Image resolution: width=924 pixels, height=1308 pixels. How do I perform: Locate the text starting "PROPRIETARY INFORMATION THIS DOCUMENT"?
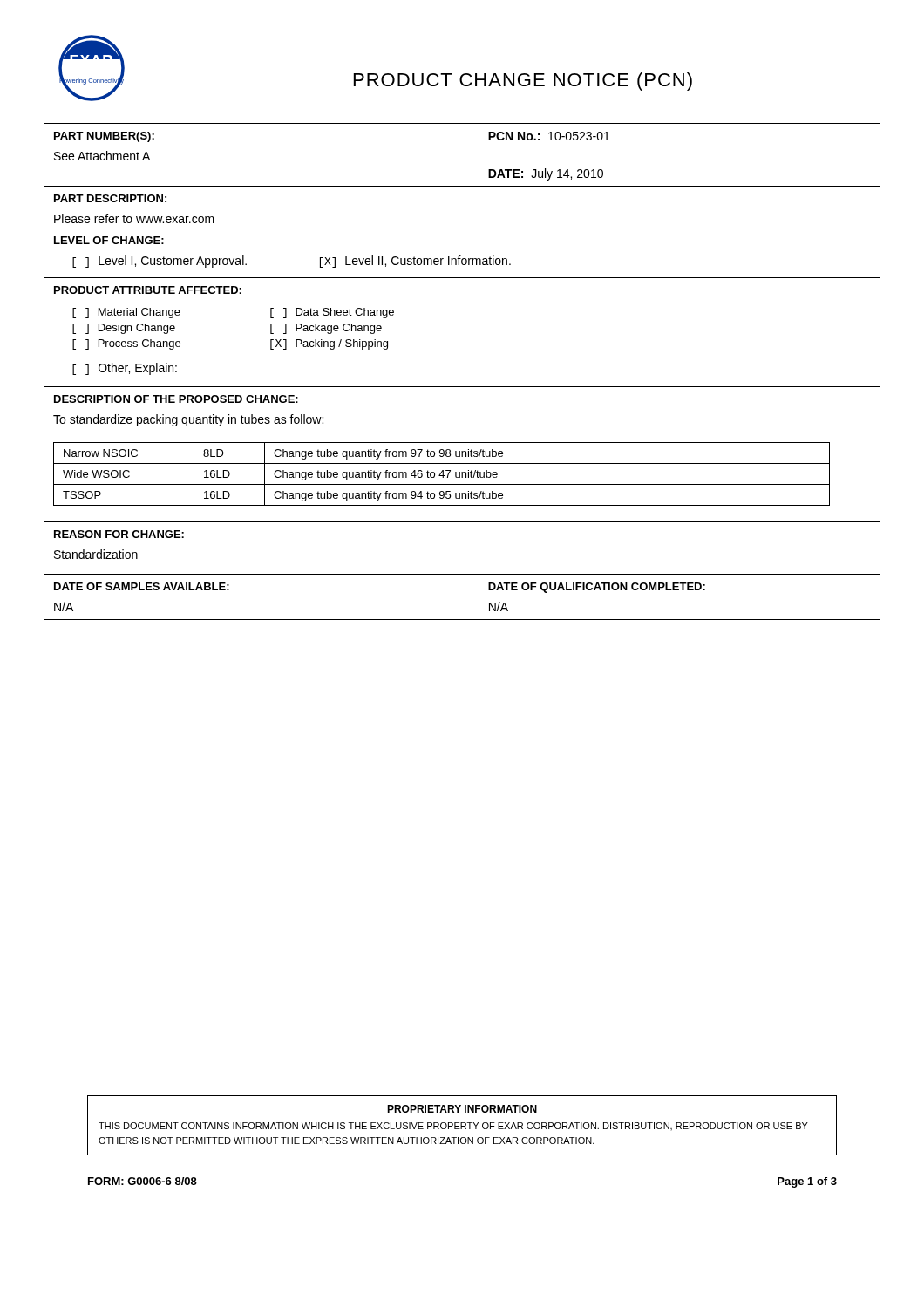point(462,1125)
